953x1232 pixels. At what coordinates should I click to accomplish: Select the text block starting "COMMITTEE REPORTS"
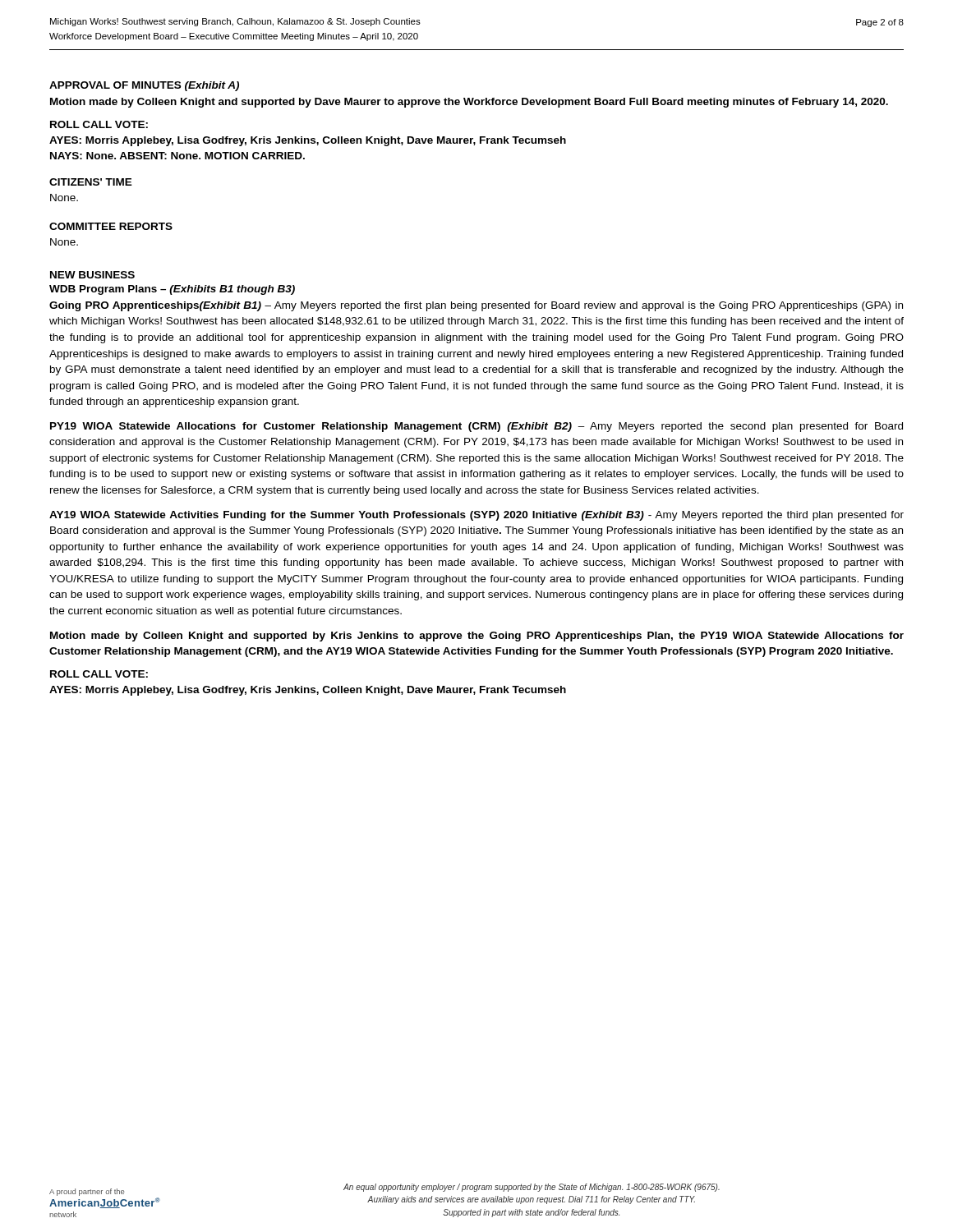coord(111,226)
